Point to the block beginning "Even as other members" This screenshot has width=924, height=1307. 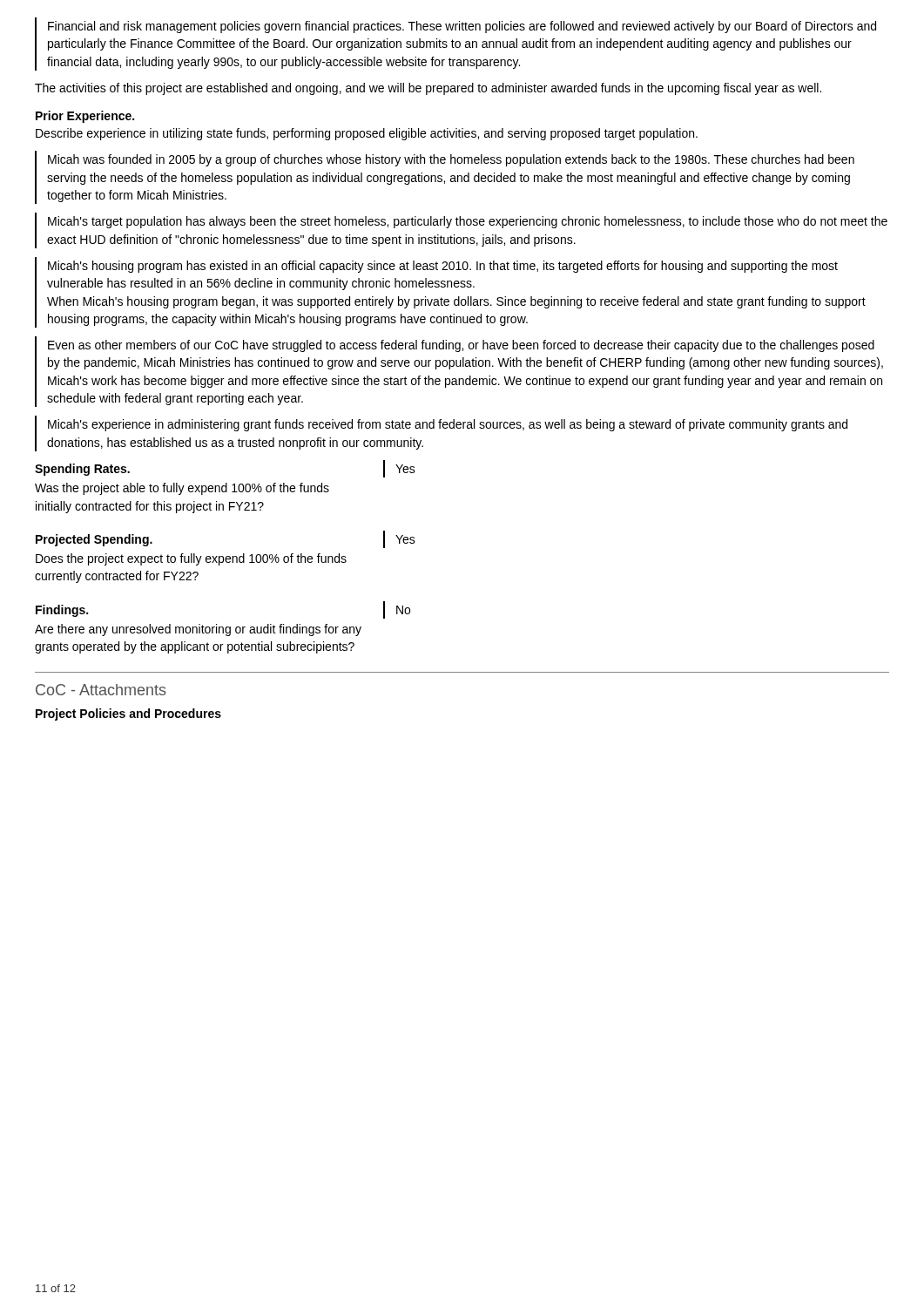(x=465, y=372)
